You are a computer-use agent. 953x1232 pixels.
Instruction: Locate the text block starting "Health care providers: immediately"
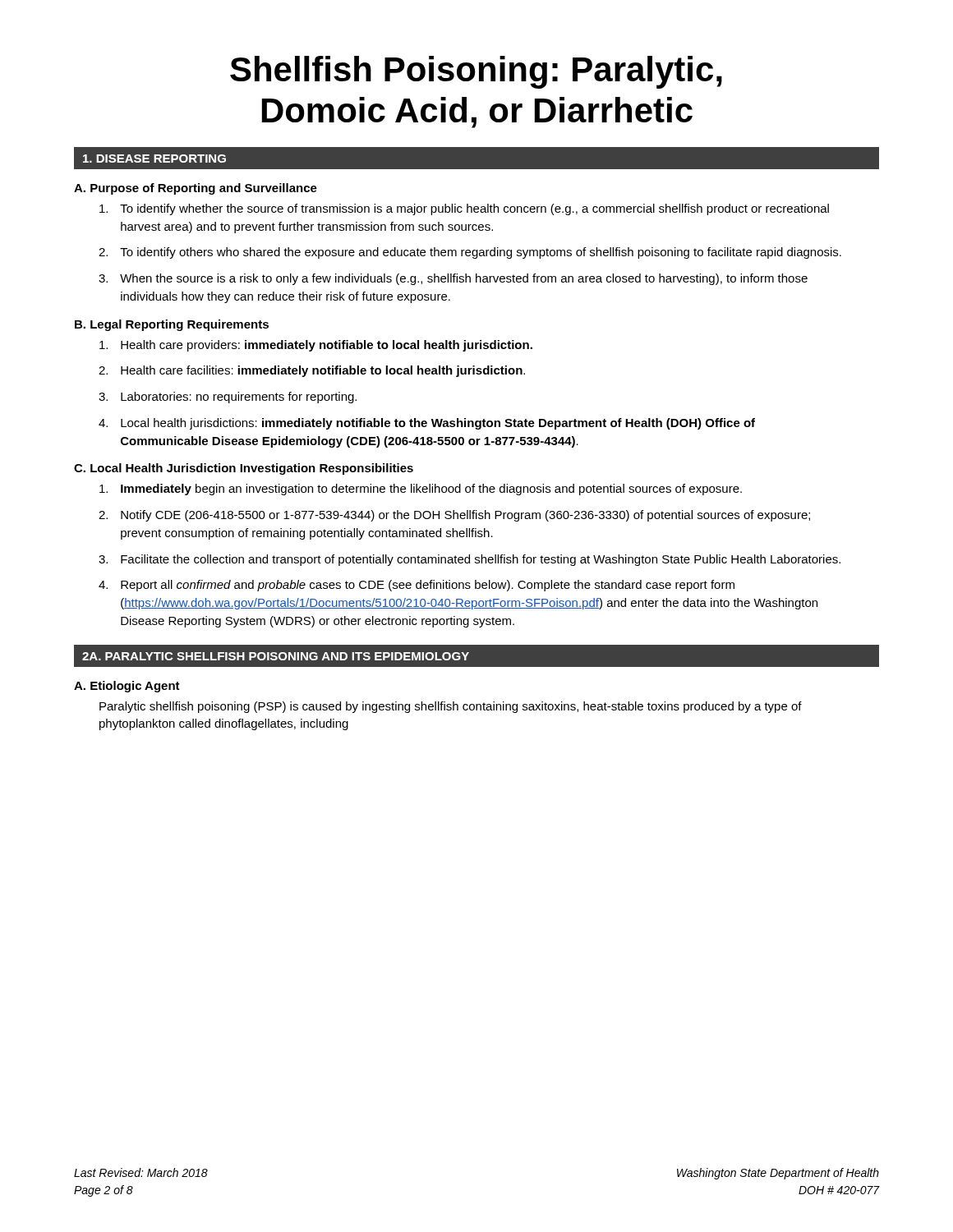click(471, 345)
